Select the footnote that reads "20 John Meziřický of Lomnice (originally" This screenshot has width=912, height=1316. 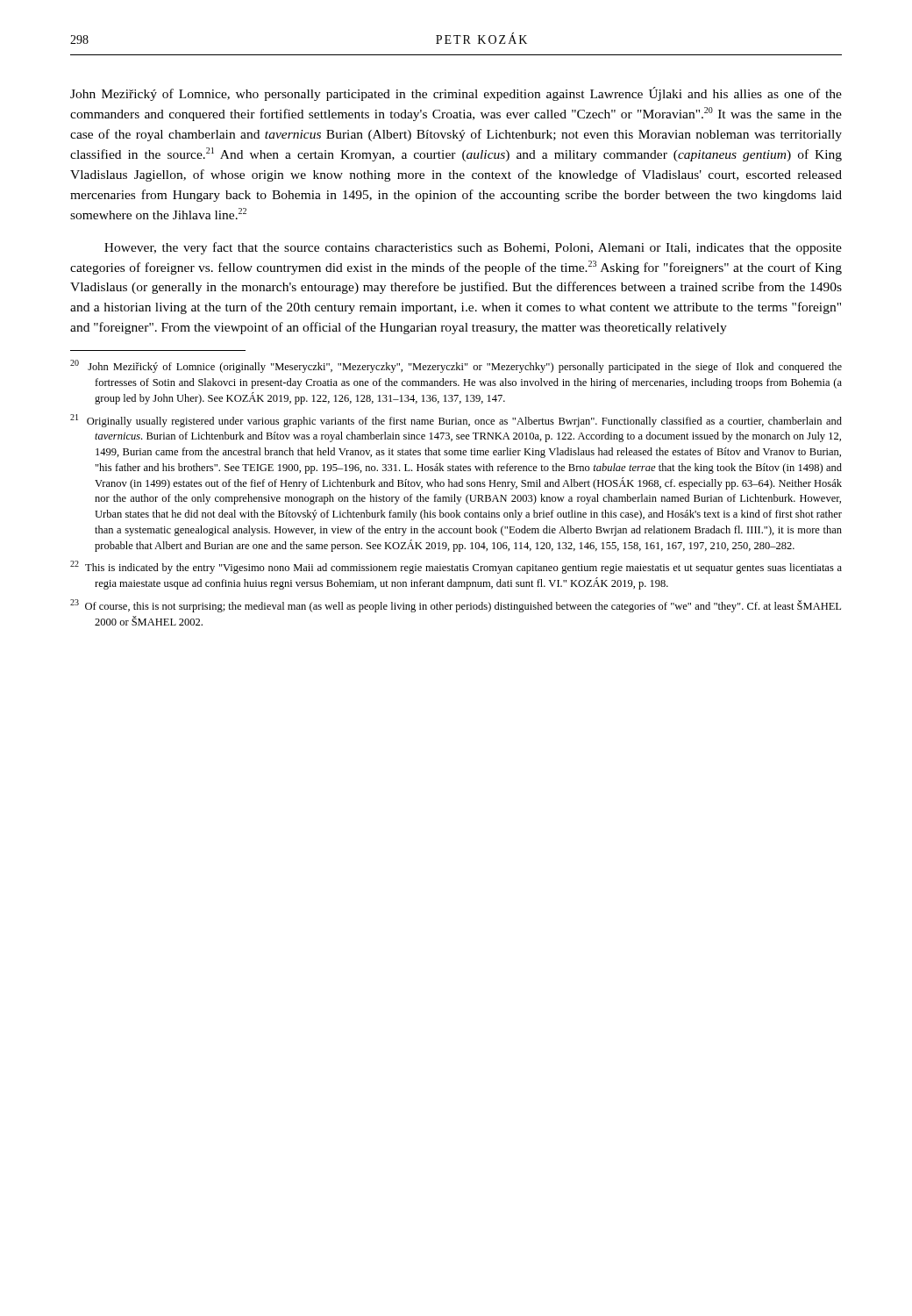(x=456, y=382)
